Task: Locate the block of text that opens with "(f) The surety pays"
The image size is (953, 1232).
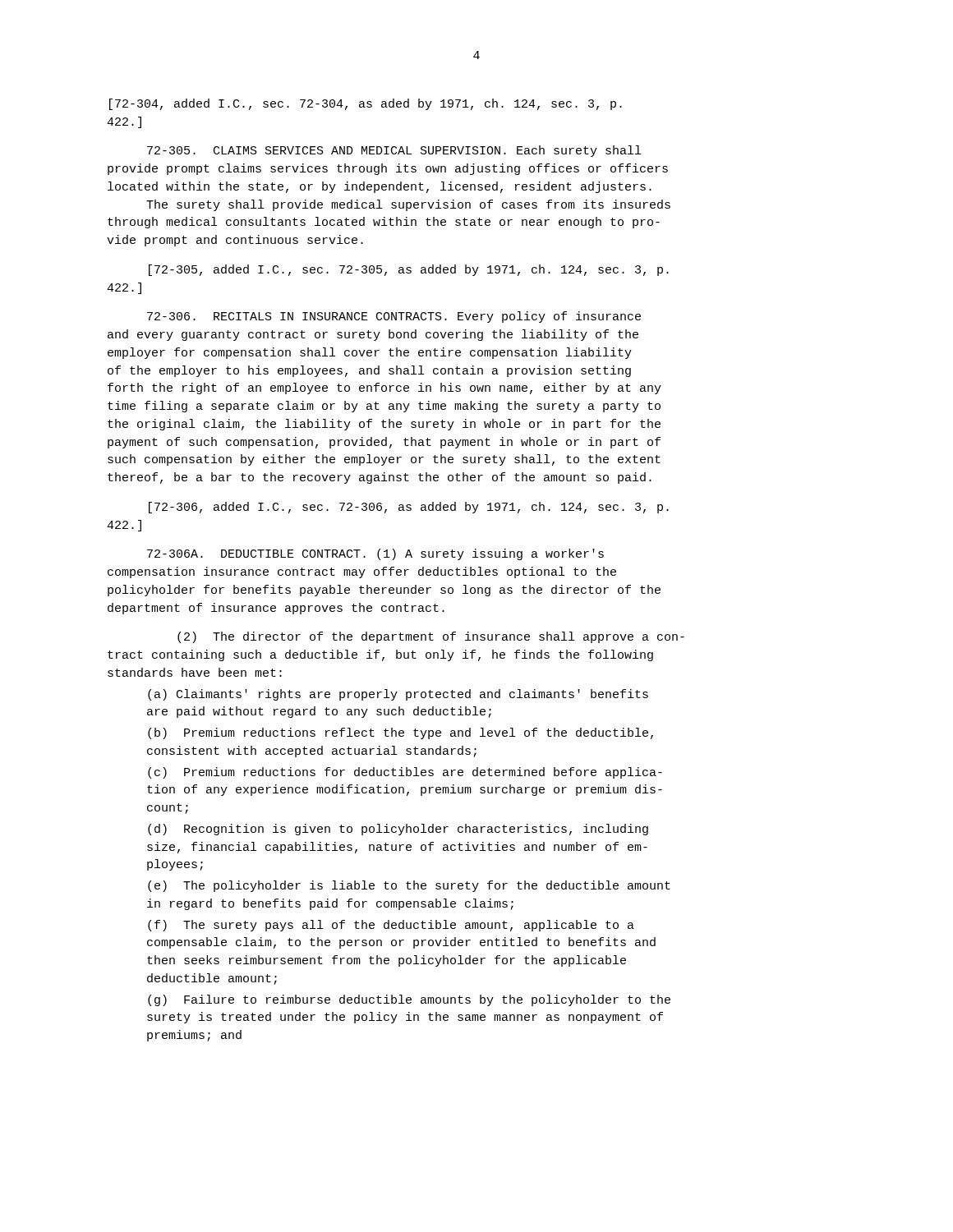Action: click(x=401, y=952)
